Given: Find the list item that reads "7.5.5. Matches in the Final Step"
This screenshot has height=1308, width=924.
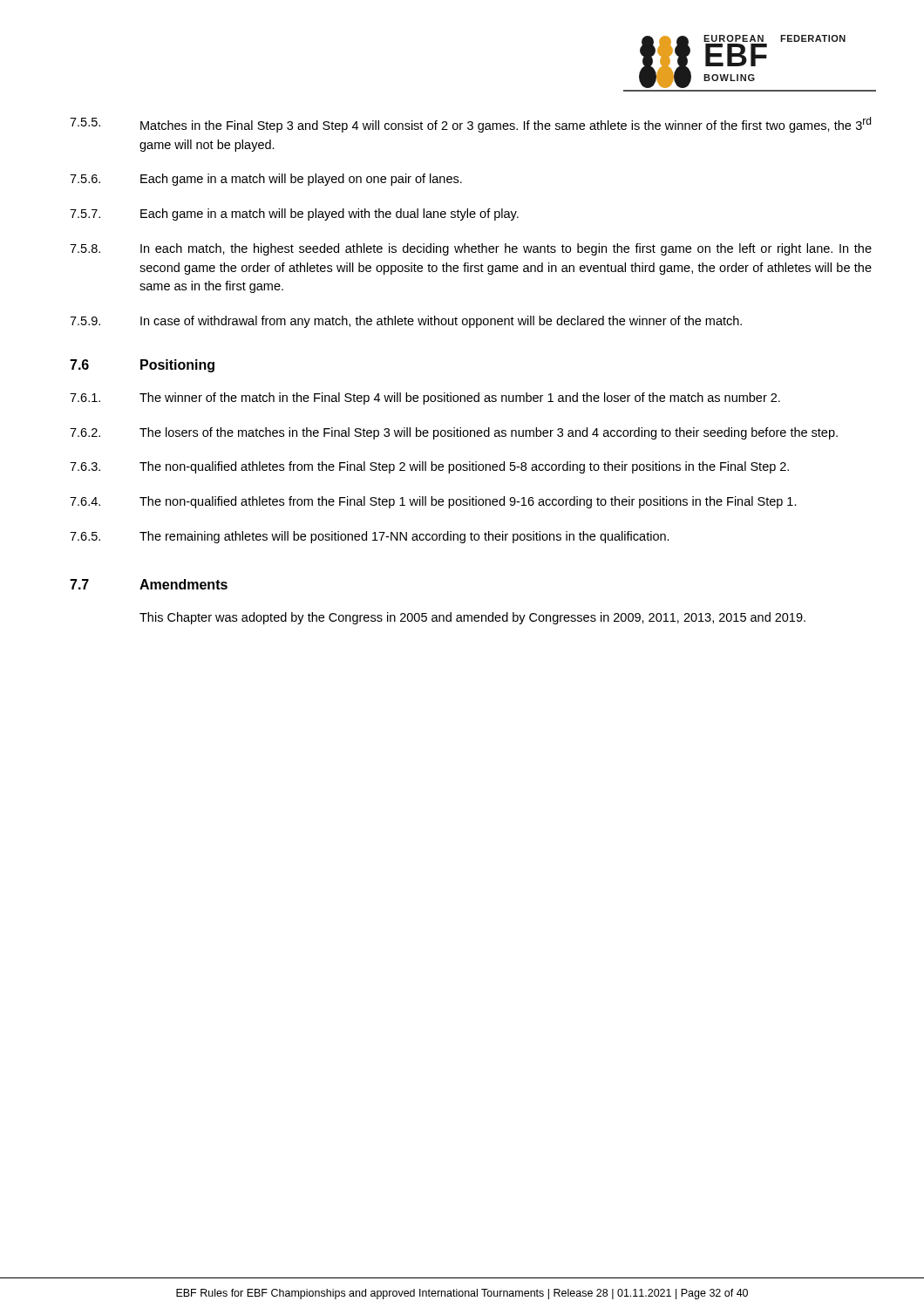Looking at the screenshot, I should coord(471,134).
